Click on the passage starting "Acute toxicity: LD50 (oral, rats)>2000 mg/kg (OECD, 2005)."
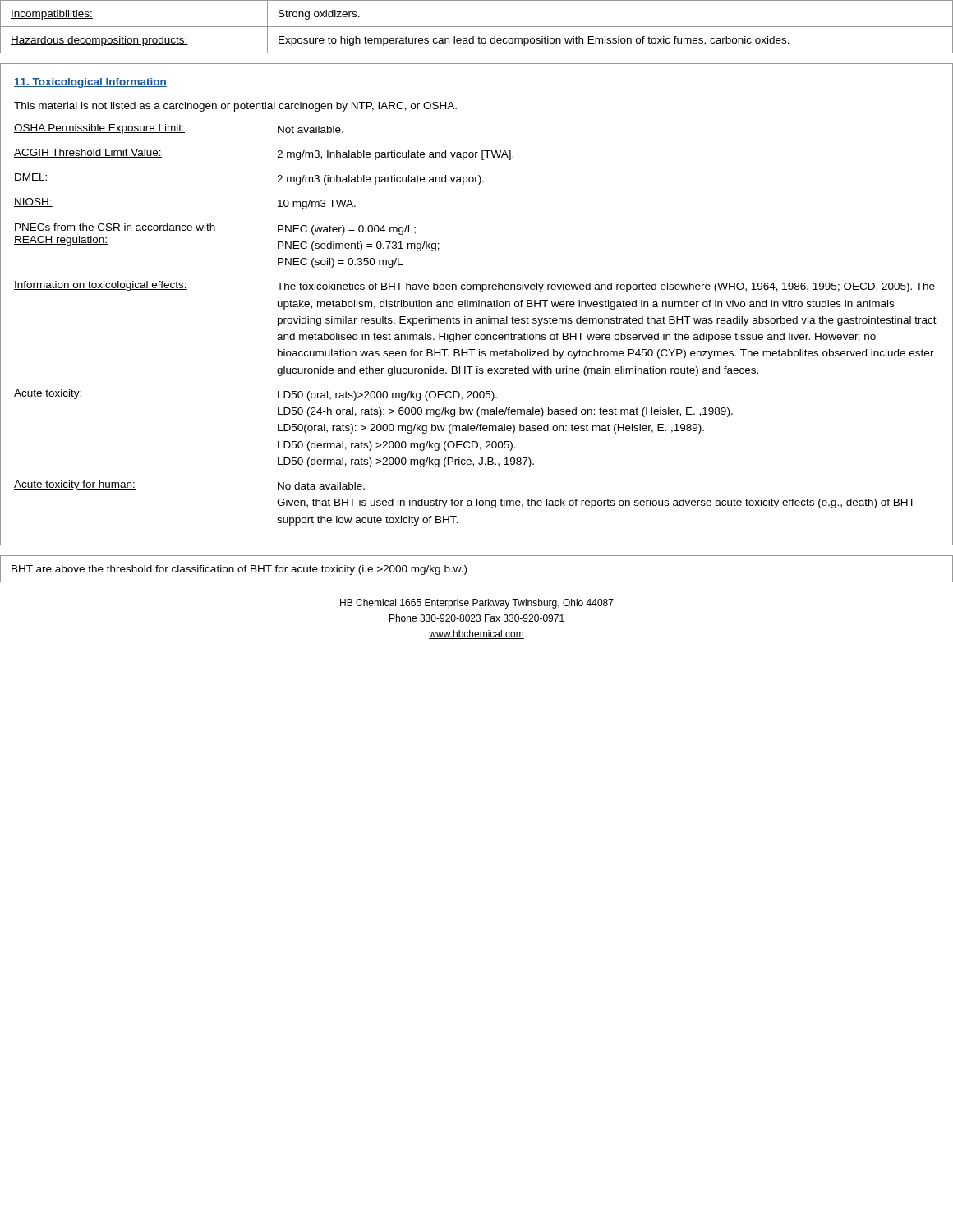The height and width of the screenshot is (1232, 953). click(476, 428)
